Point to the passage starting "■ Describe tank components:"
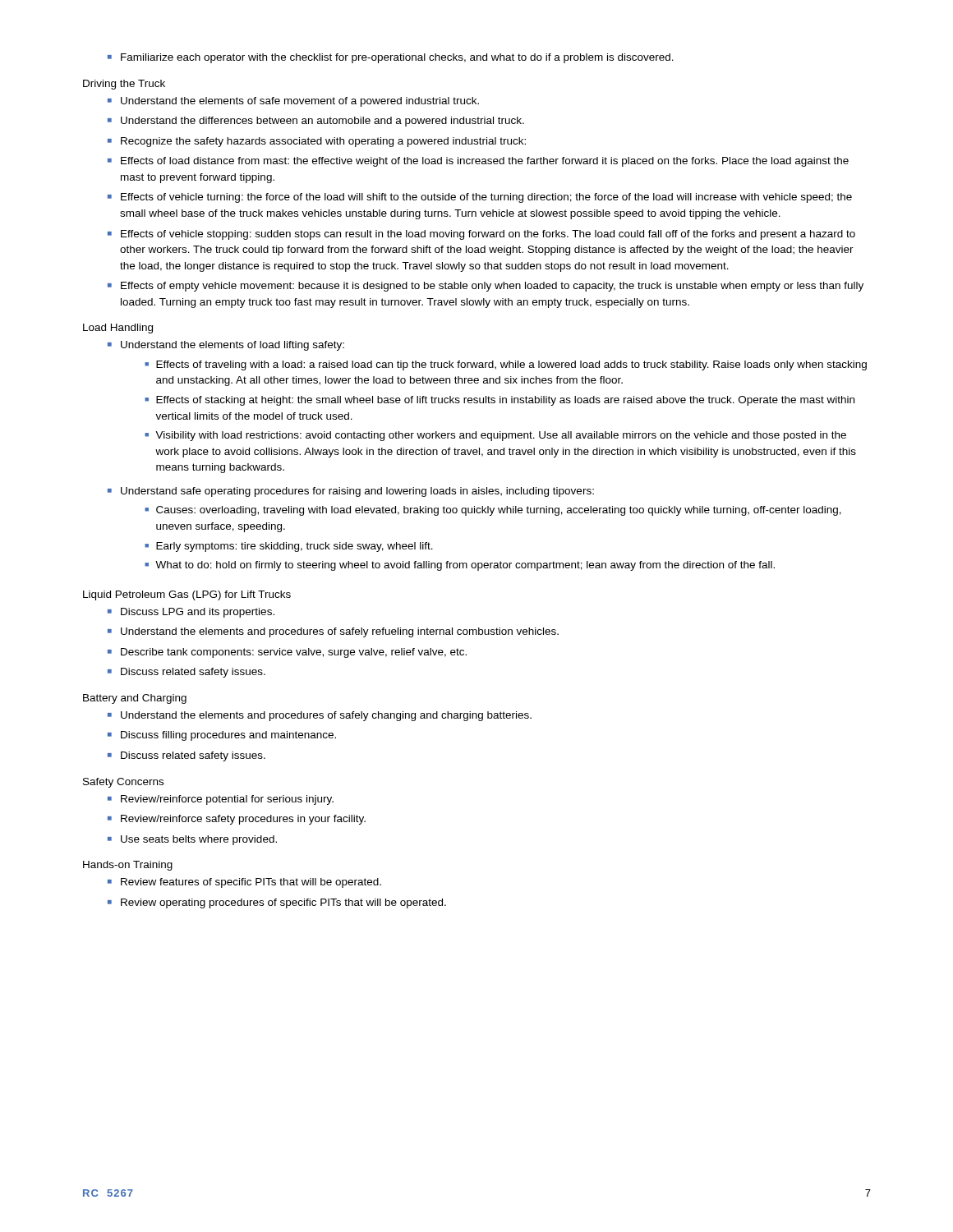This screenshot has width=953, height=1232. pyautogui.click(x=287, y=653)
